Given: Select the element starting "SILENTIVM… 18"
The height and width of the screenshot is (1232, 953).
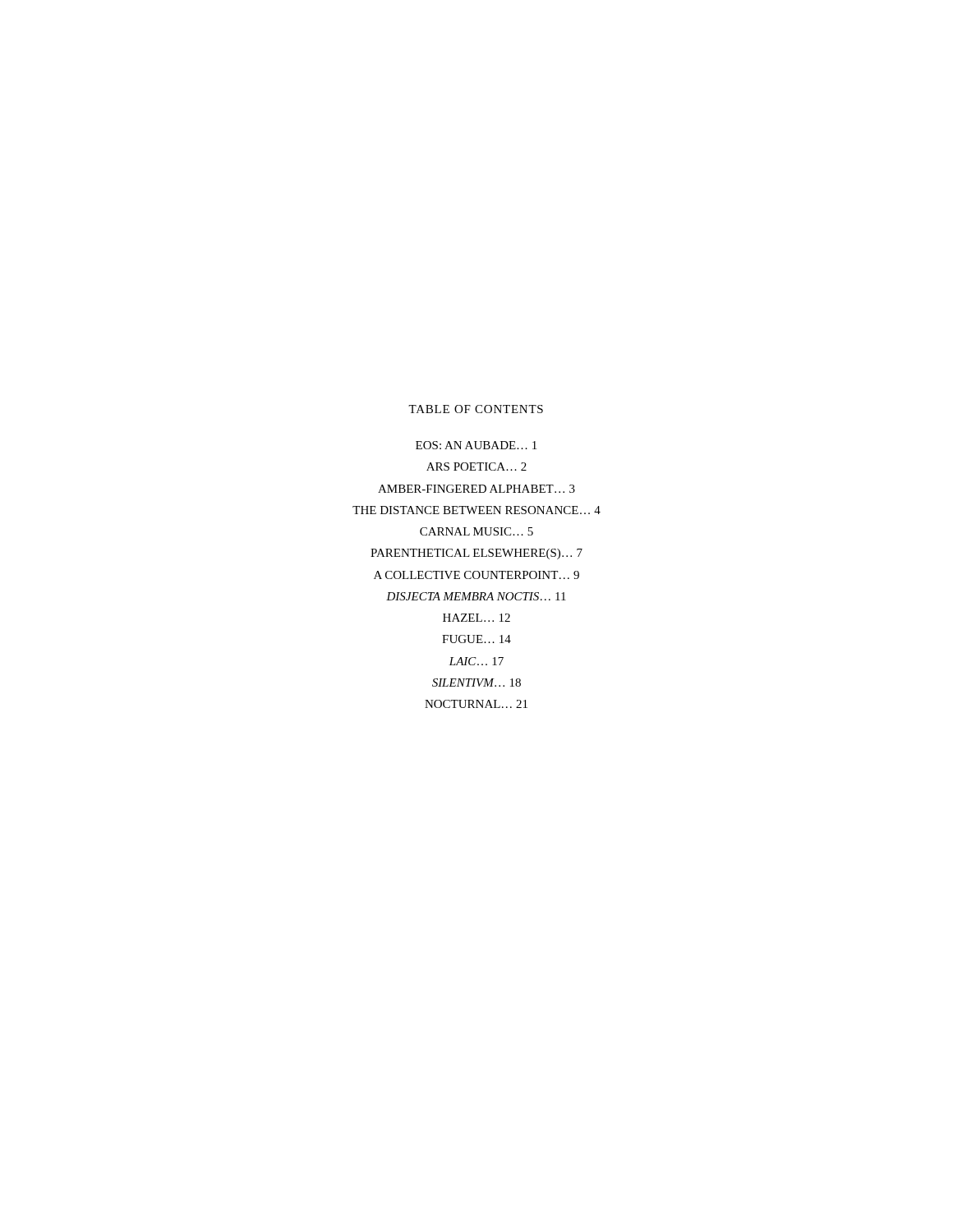Looking at the screenshot, I should 476,682.
